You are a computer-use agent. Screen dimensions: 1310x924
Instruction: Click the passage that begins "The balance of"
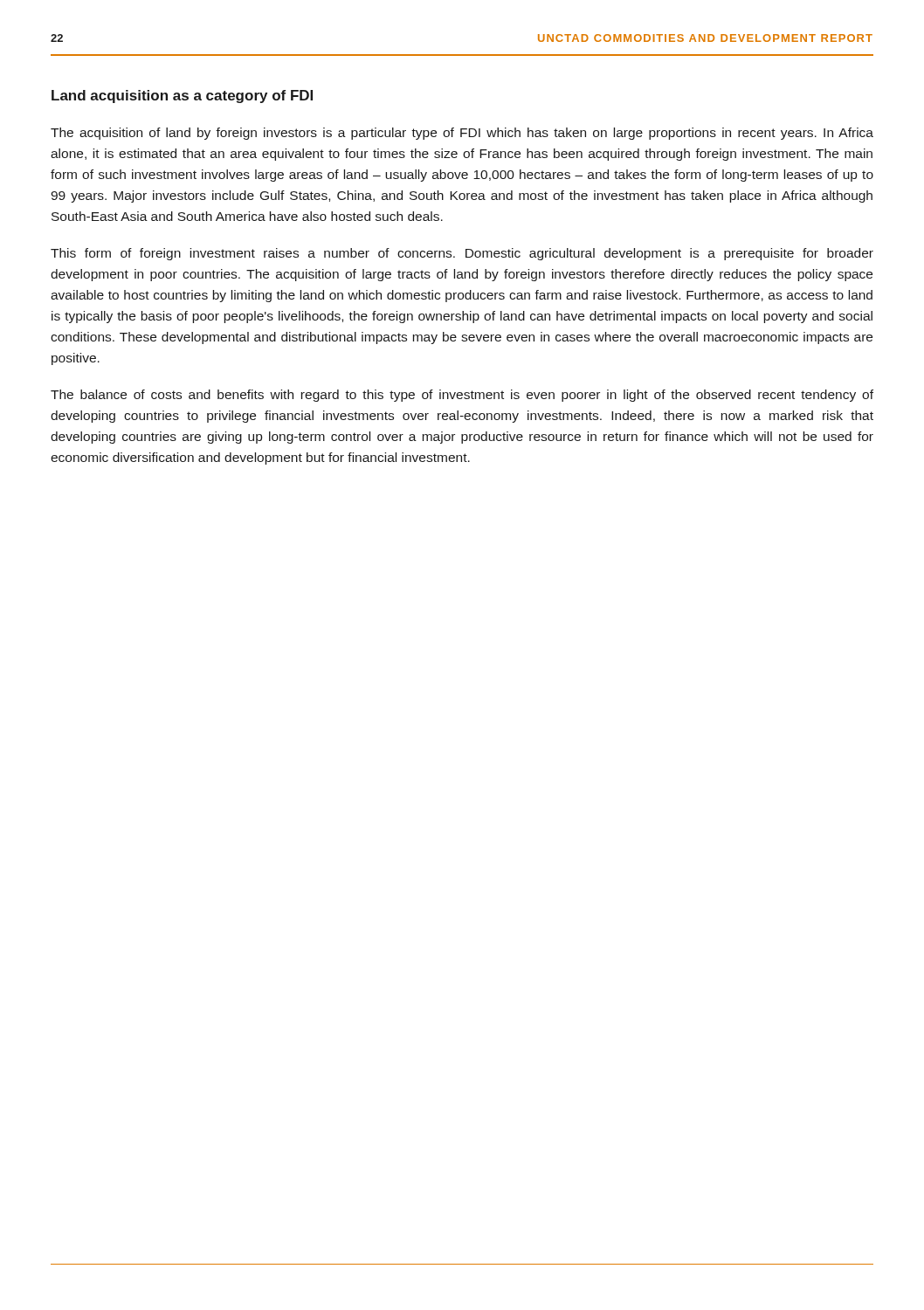coord(462,426)
